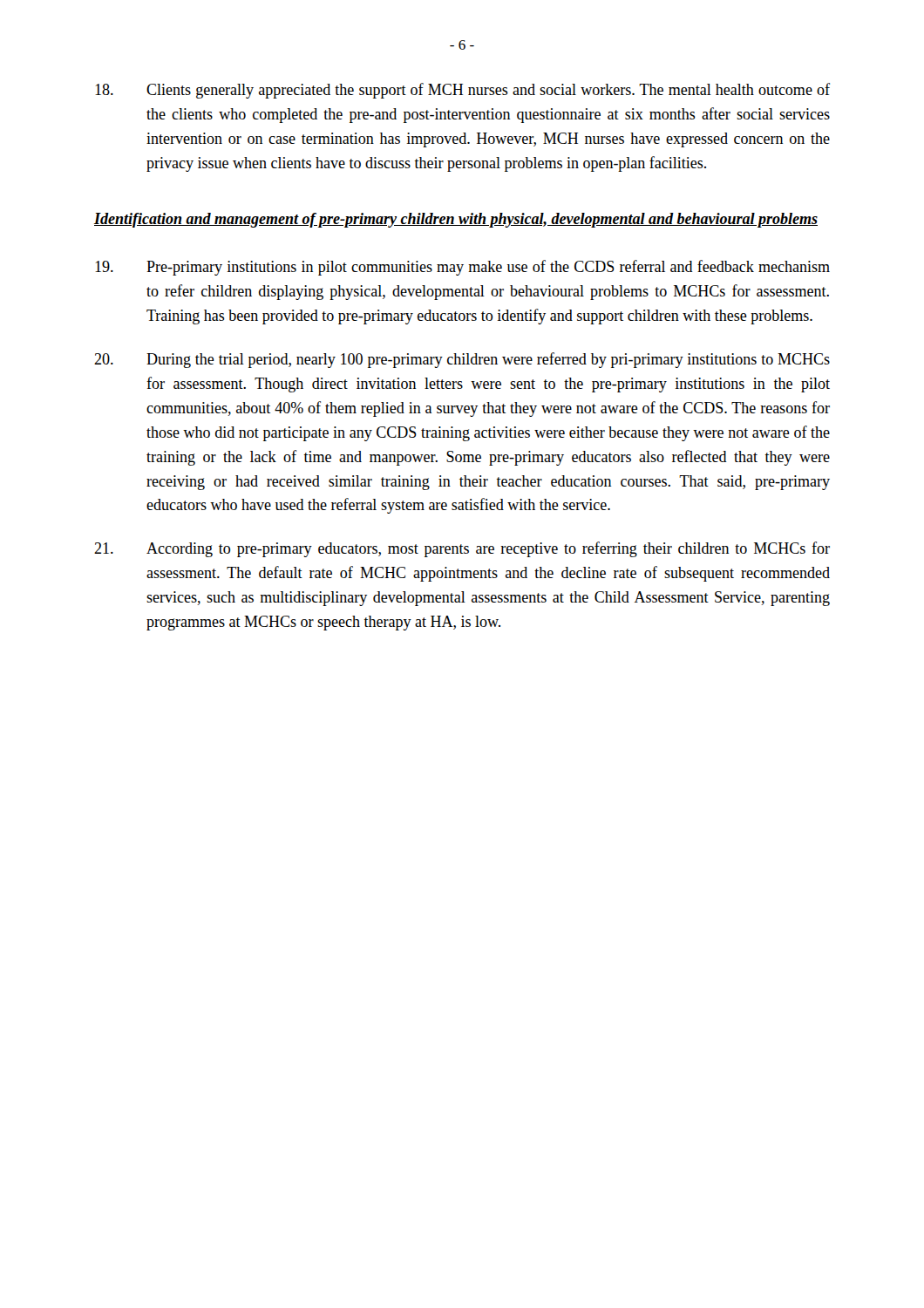Click the passage that begins "Pre-primary institutions in pilot communities may make use"
Screen dimensions: 1308x924
(462, 292)
